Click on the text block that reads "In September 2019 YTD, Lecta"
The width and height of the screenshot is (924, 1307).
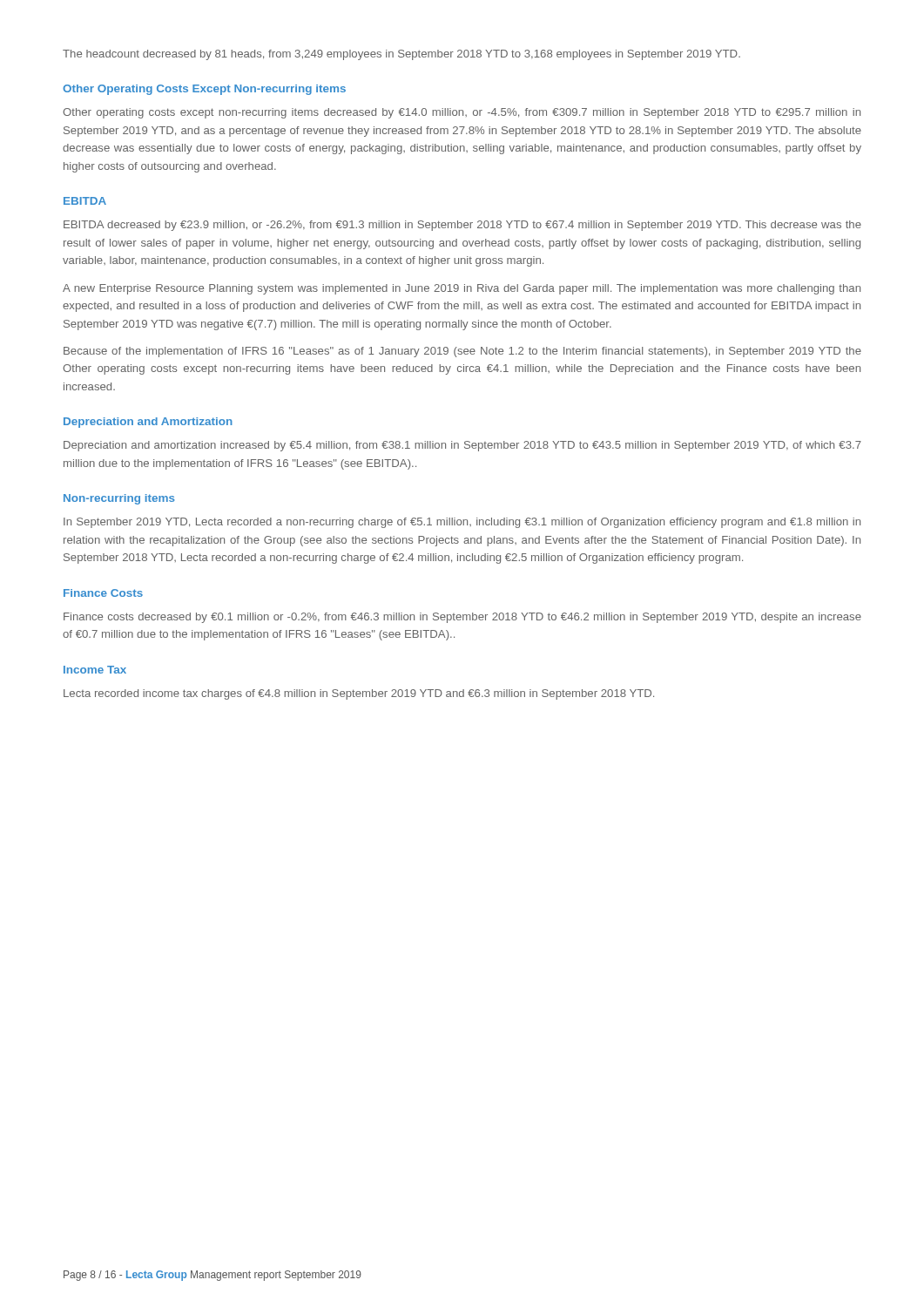coord(462,540)
